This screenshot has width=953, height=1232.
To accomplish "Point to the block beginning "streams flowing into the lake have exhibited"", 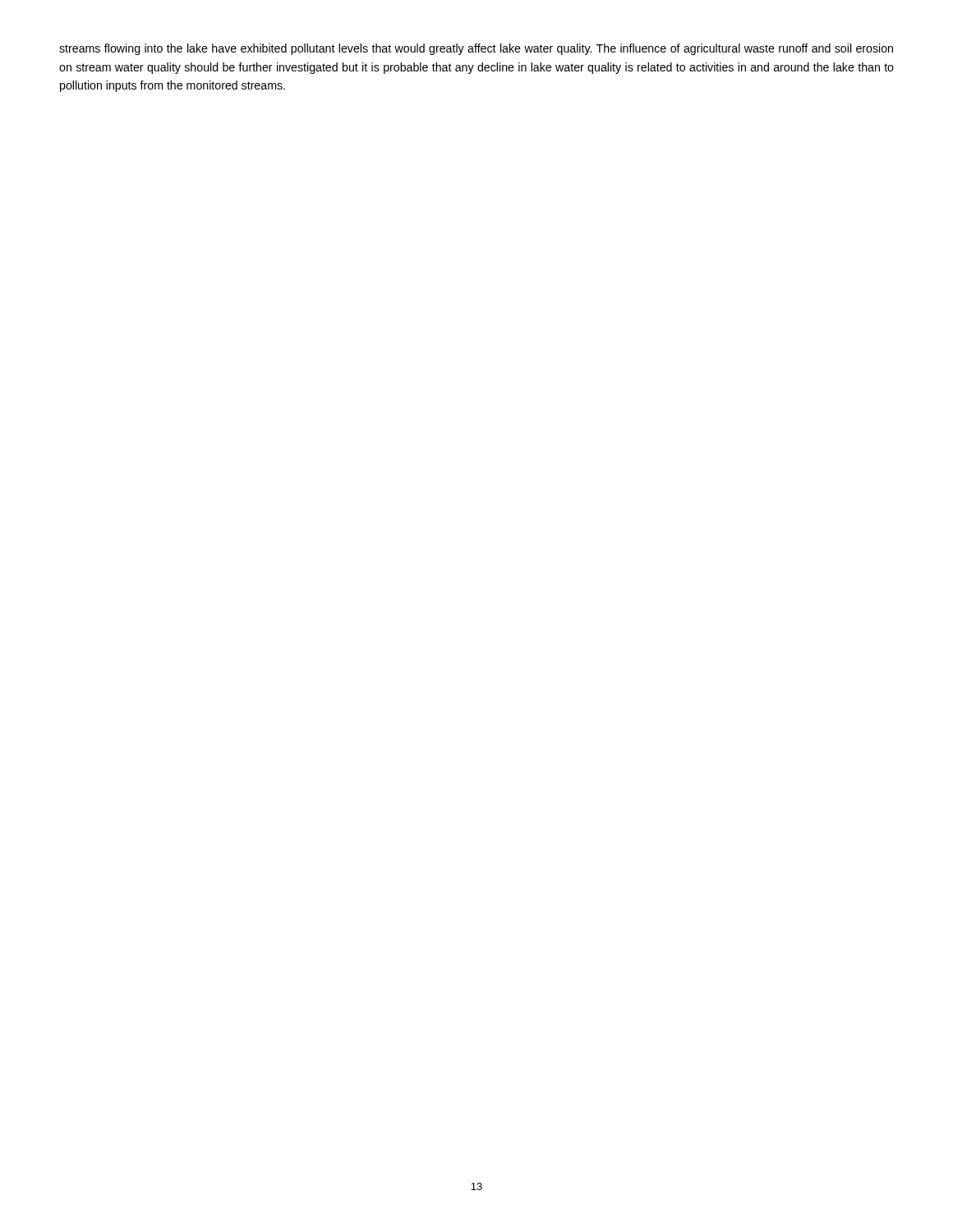I will 476,67.
